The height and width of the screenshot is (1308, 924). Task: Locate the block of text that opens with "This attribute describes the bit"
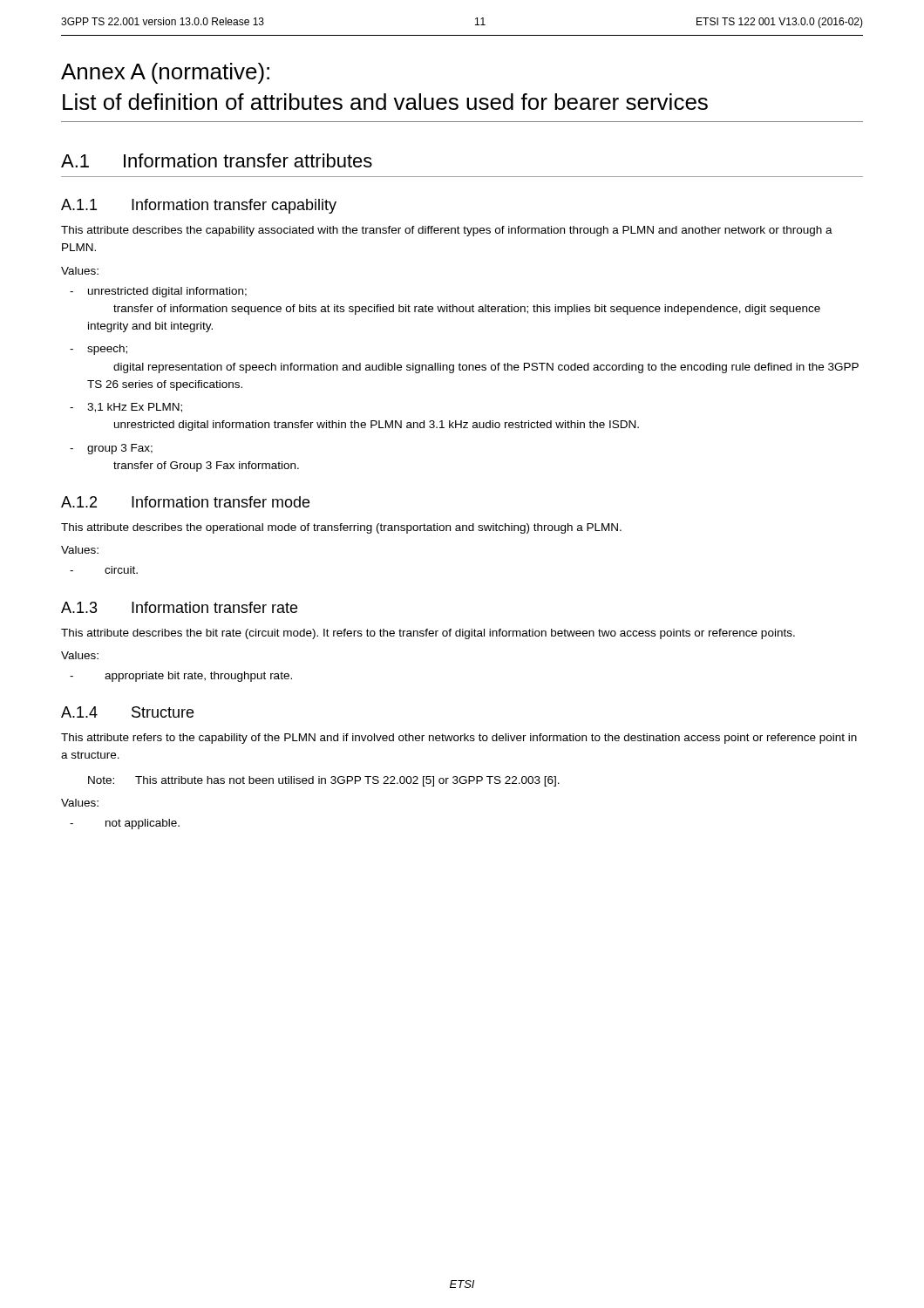coord(428,632)
